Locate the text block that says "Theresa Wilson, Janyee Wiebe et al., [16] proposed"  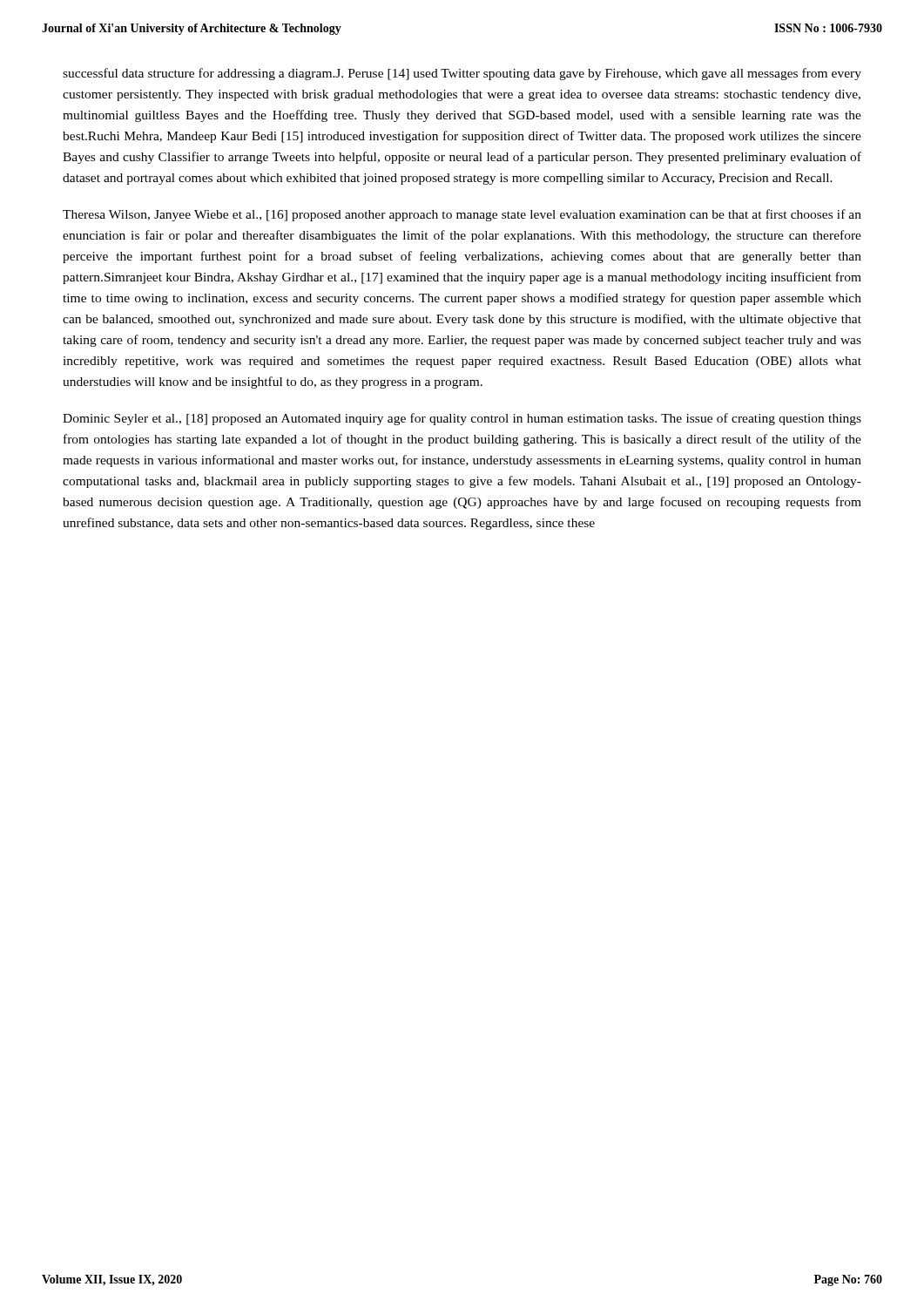[x=462, y=298]
